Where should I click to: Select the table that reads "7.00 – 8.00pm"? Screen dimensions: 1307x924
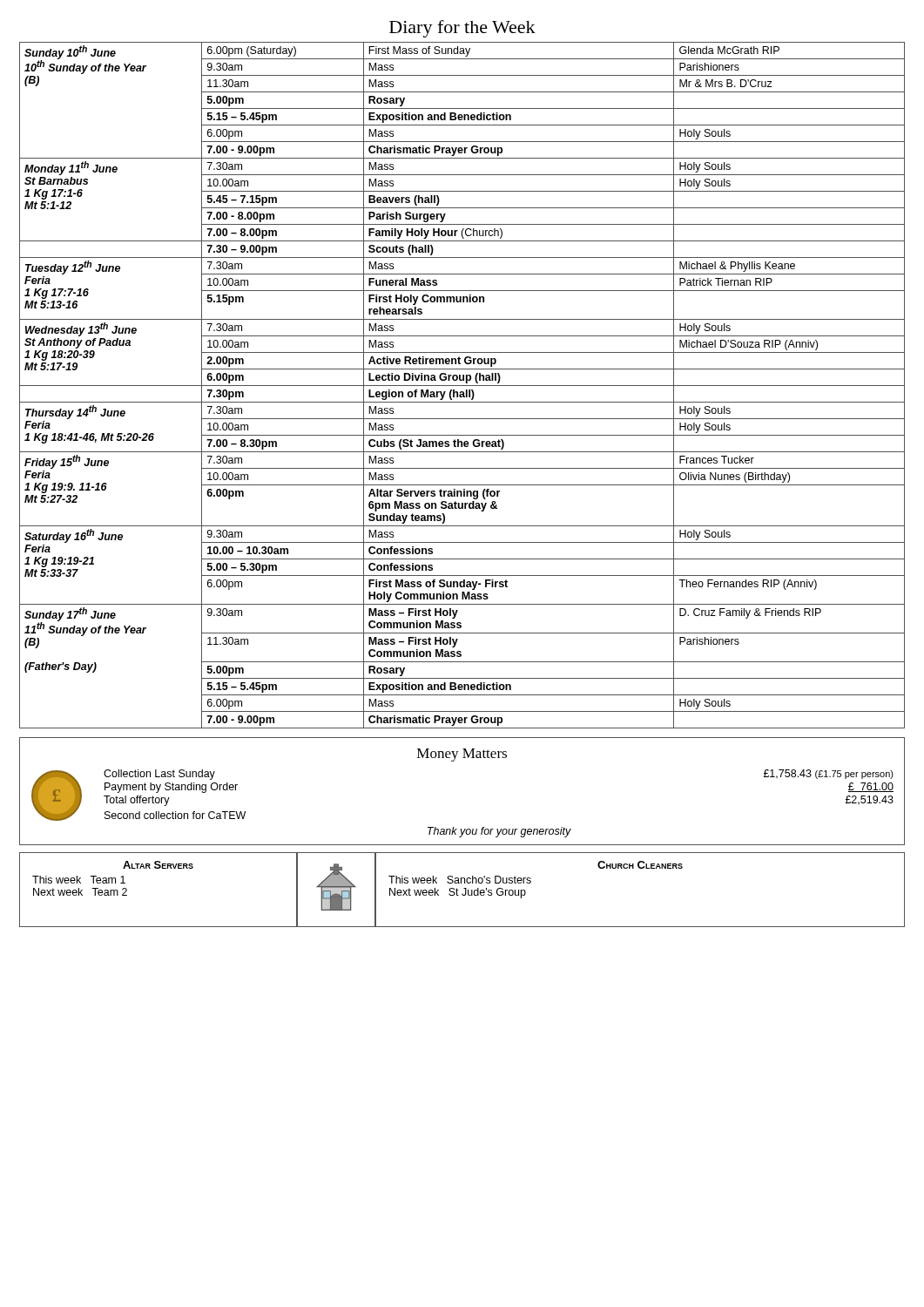[462, 385]
